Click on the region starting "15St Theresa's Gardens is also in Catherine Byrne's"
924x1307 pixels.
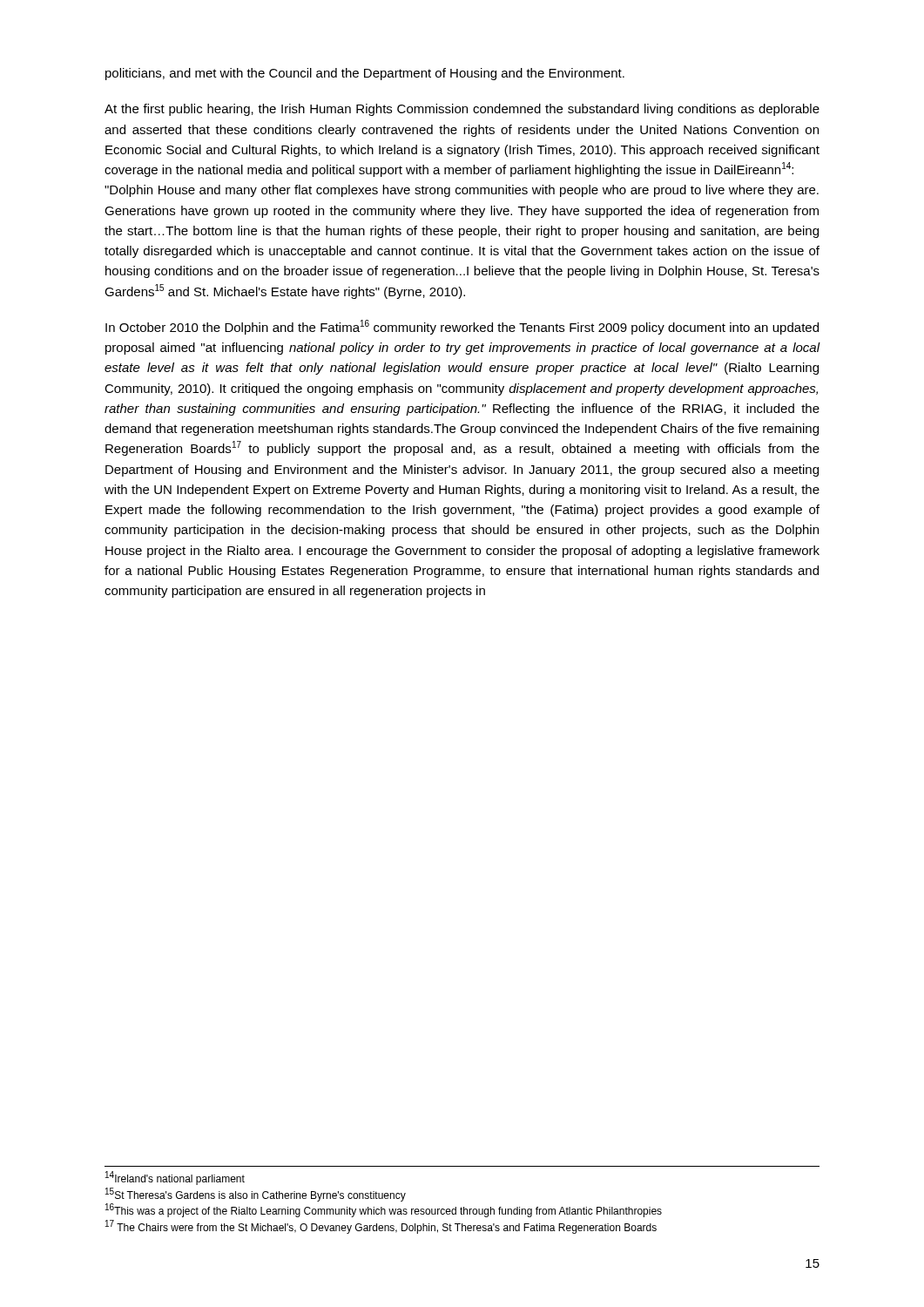[255, 1195]
